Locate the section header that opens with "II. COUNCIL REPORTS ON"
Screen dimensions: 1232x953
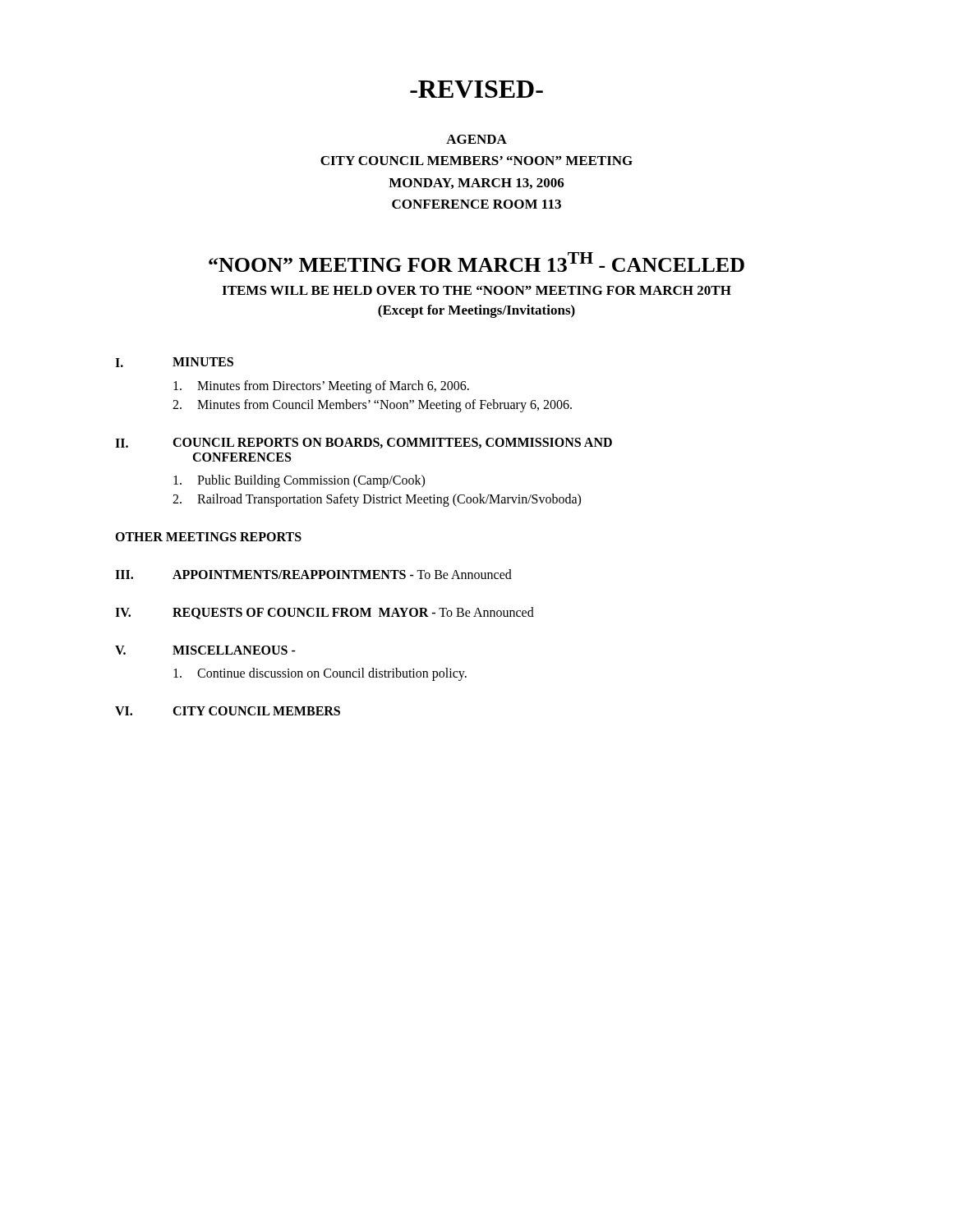click(x=476, y=450)
